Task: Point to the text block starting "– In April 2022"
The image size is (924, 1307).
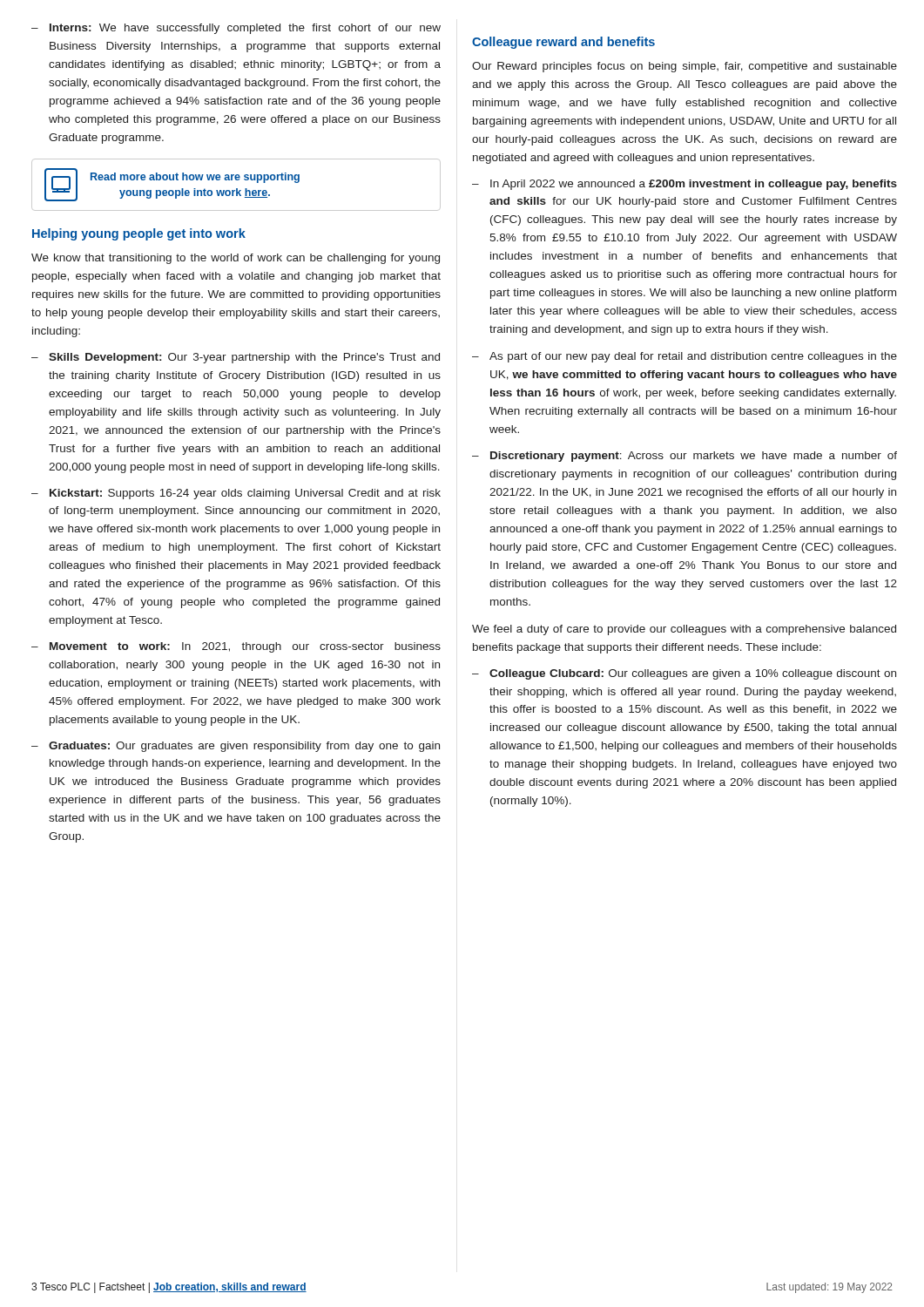Action: tap(684, 257)
